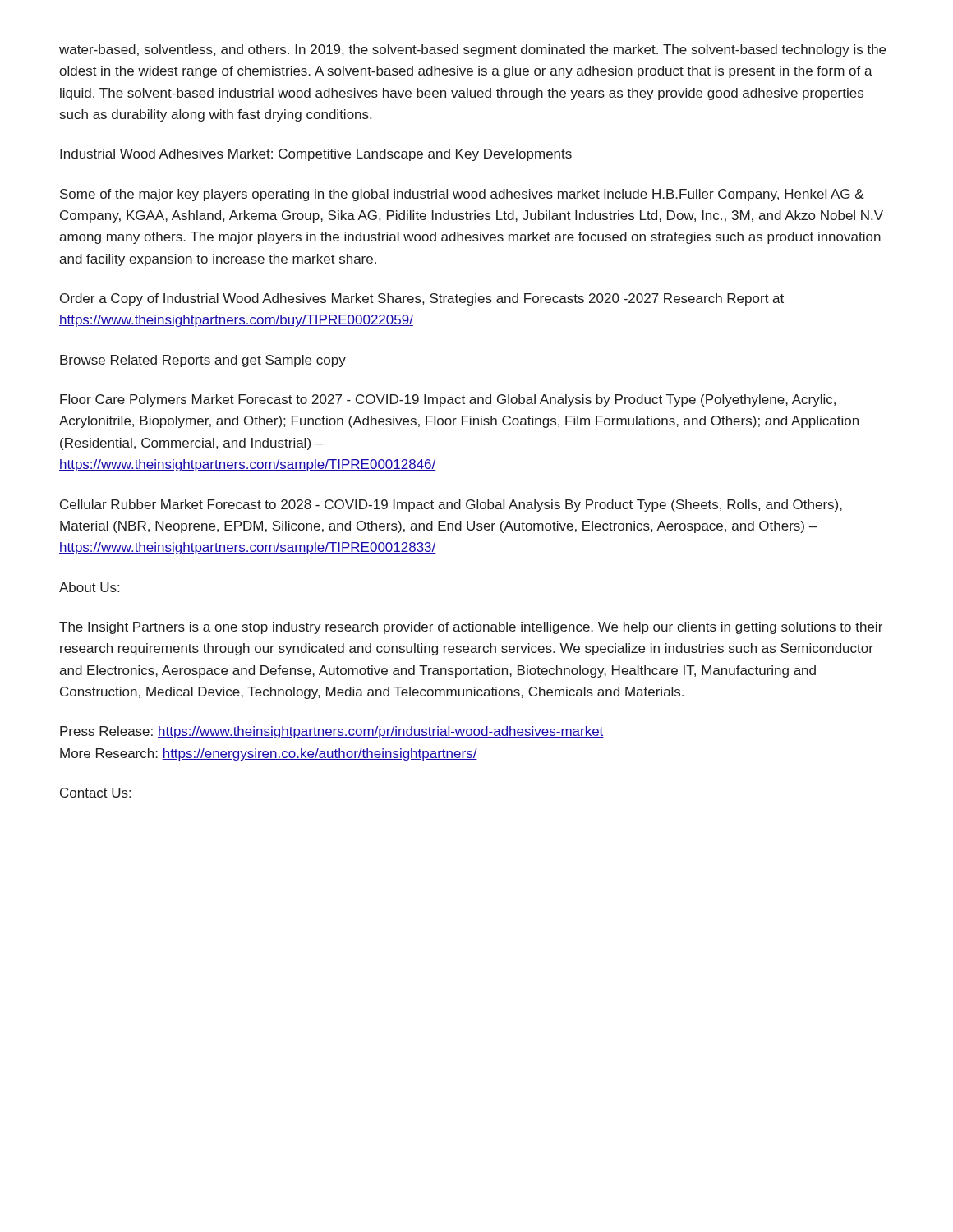
Task: Select the element starting "Browse Related Reports"
Action: click(202, 360)
